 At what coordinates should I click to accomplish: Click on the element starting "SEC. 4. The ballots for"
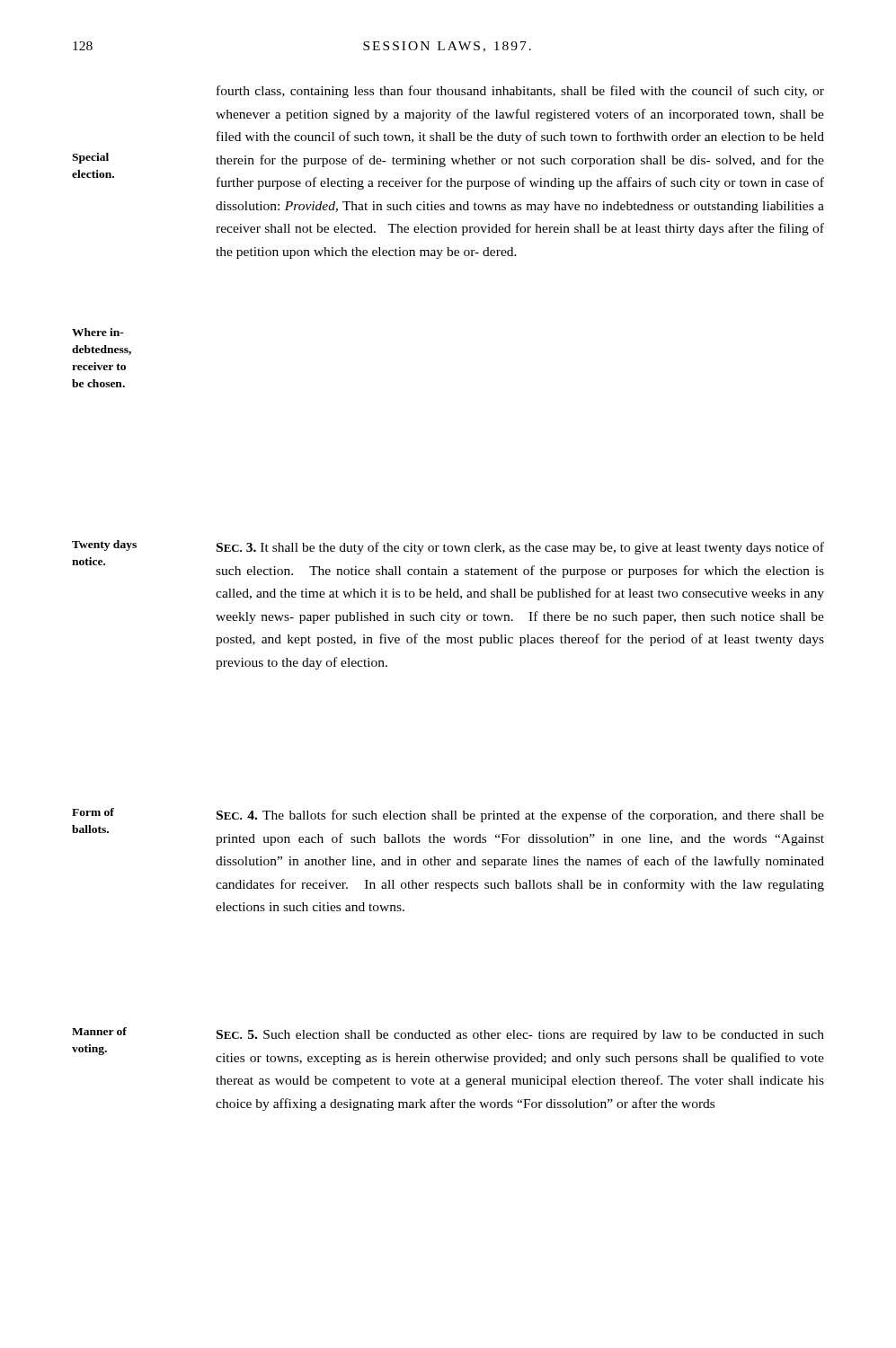tap(520, 861)
